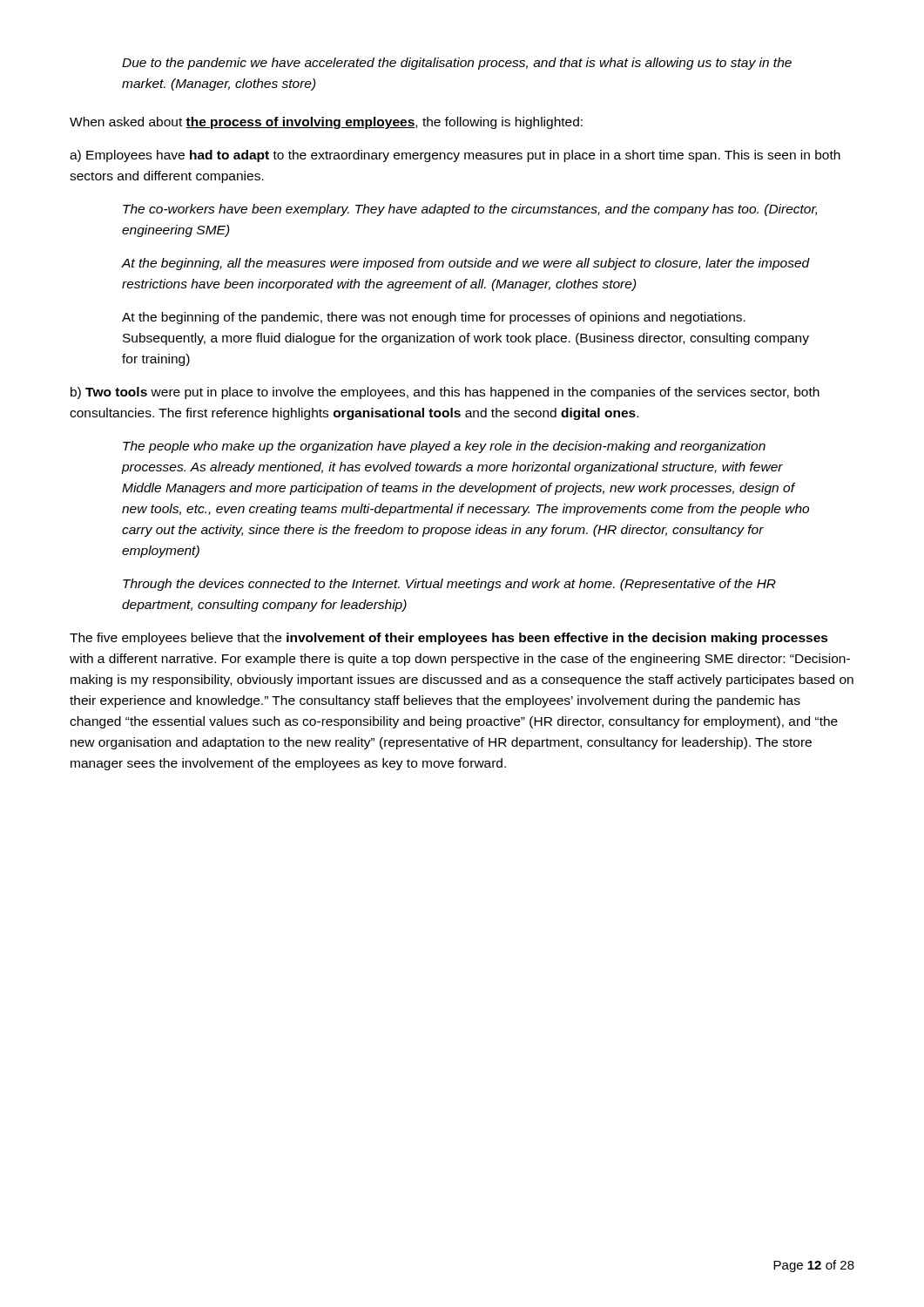
Task: Point to the text starting "At the beginning of the pandemic,"
Action: [465, 338]
